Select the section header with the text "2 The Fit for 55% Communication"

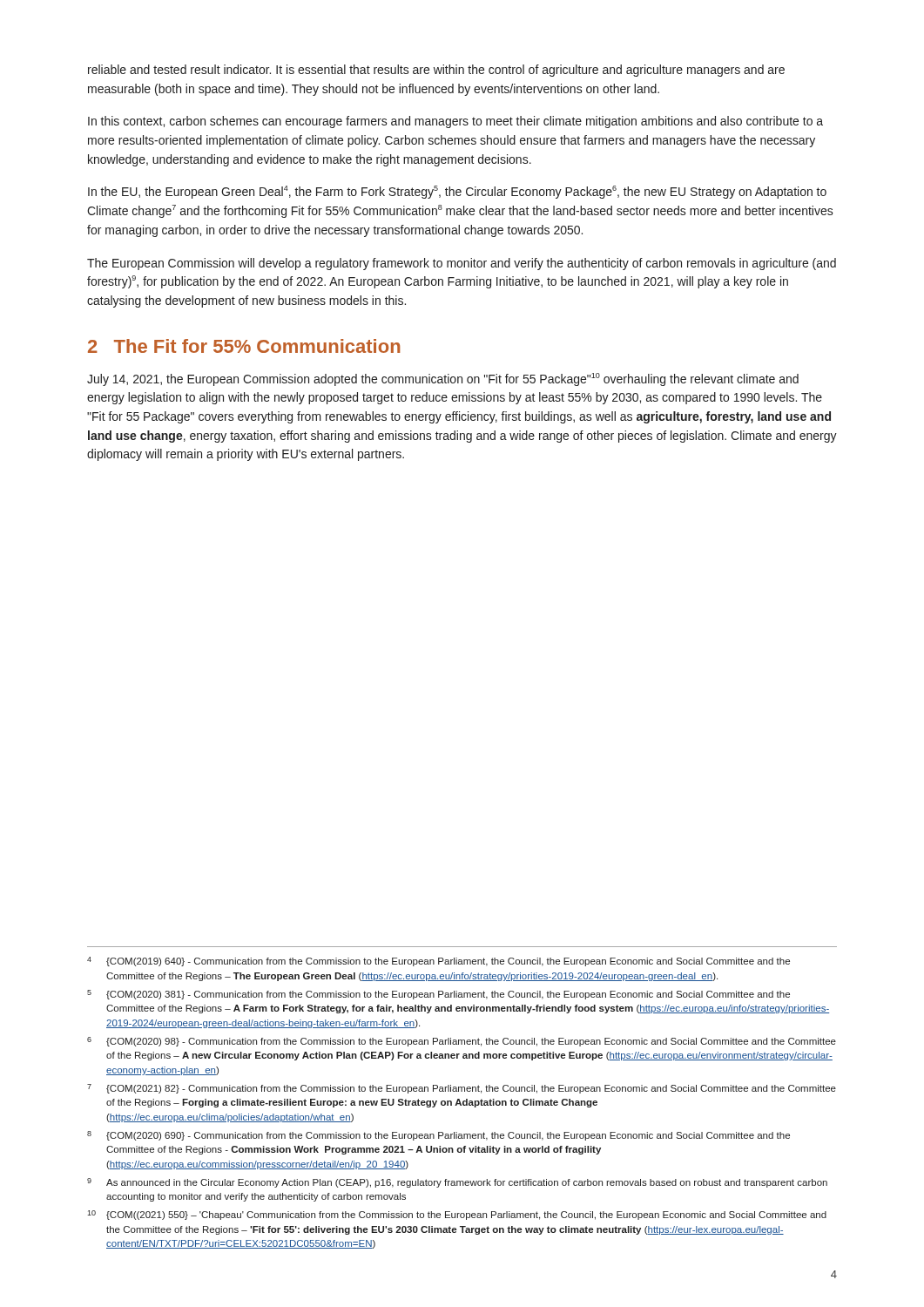click(244, 346)
